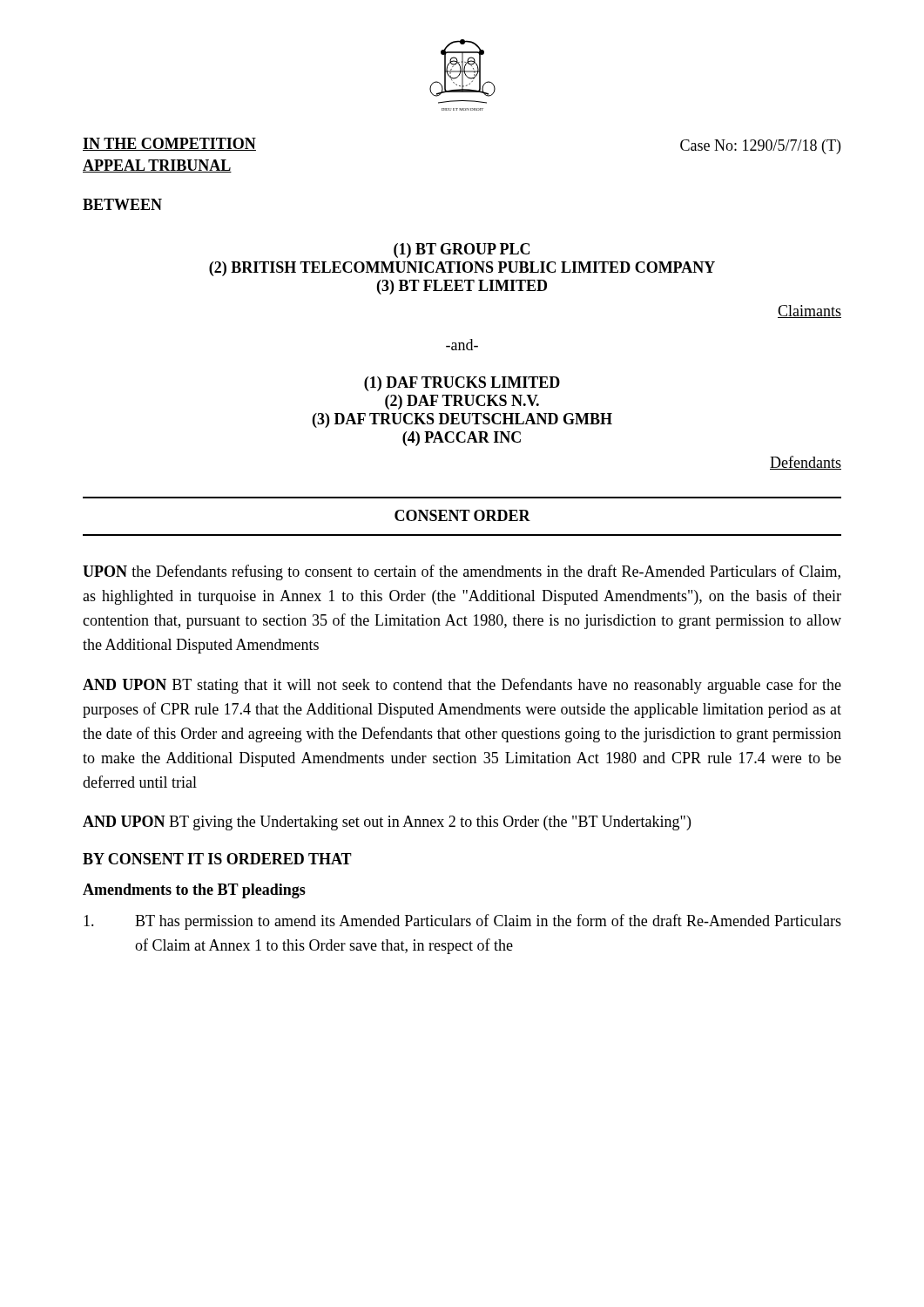Click where it says "Amendments to the BT pleadings"
This screenshot has height=1307, width=924.
tap(194, 890)
